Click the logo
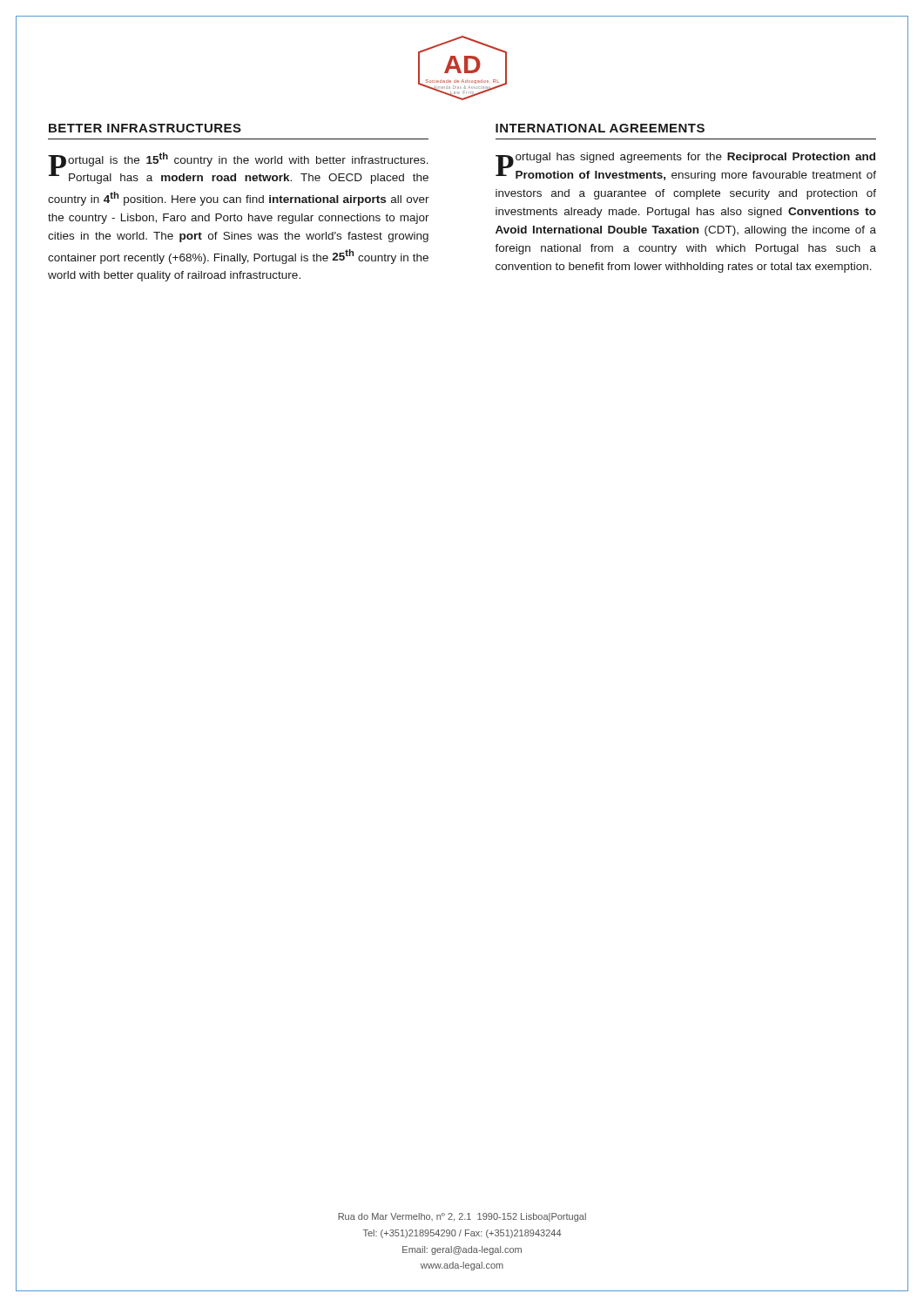The image size is (924, 1307). point(462,70)
